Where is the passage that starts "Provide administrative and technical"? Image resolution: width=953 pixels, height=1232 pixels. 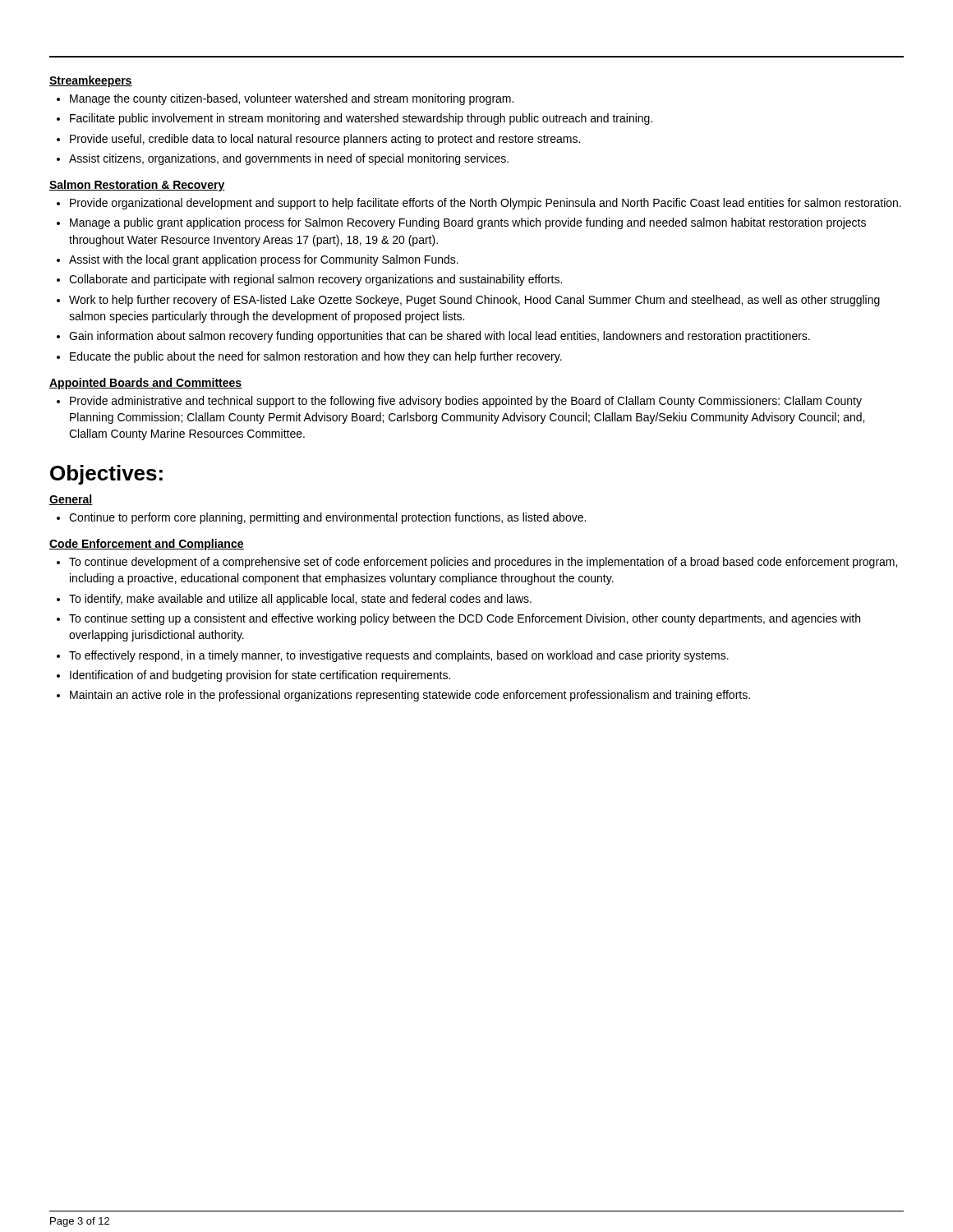[467, 417]
